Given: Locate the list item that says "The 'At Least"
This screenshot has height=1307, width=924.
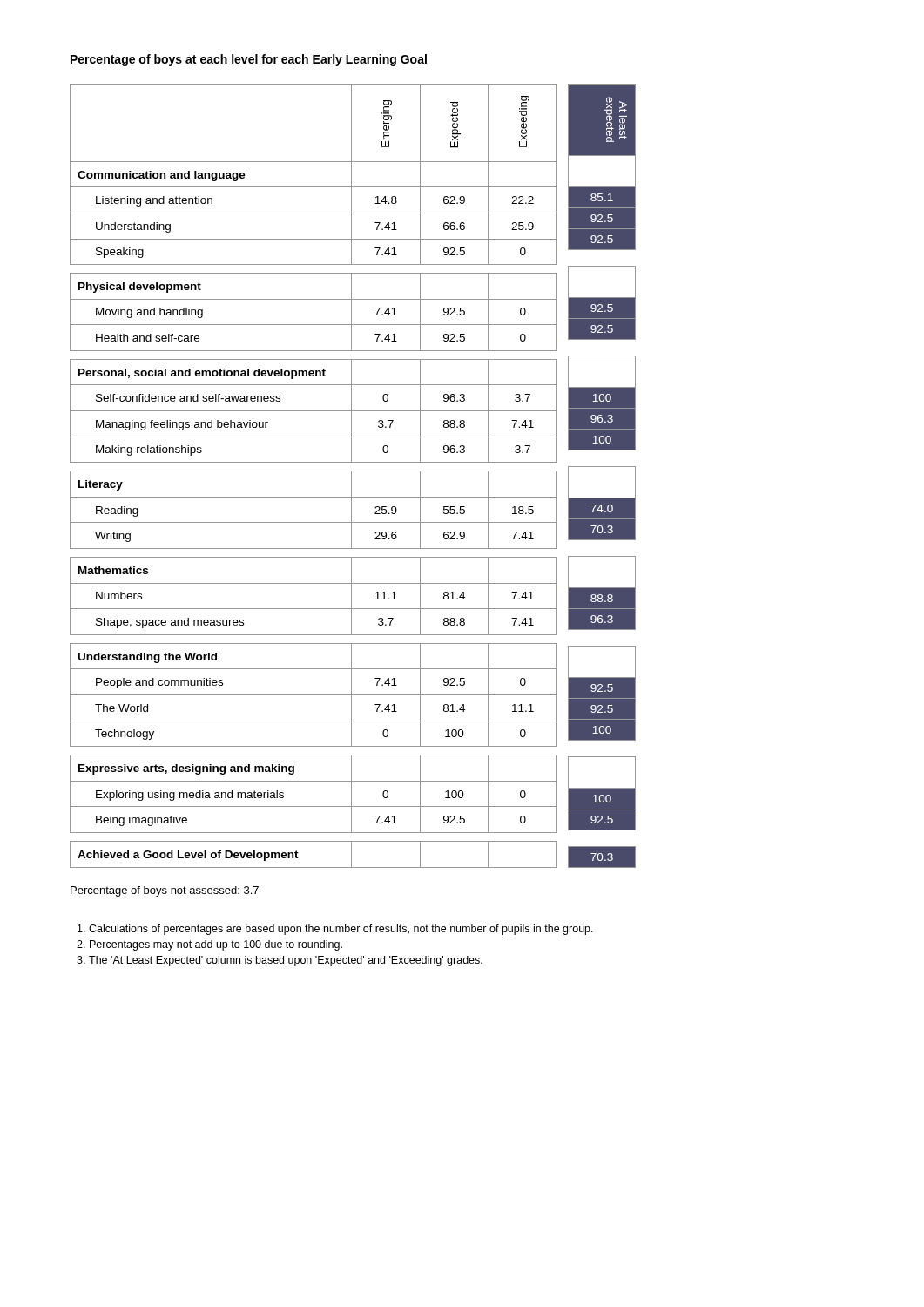Looking at the screenshot, I should point(286,960).
